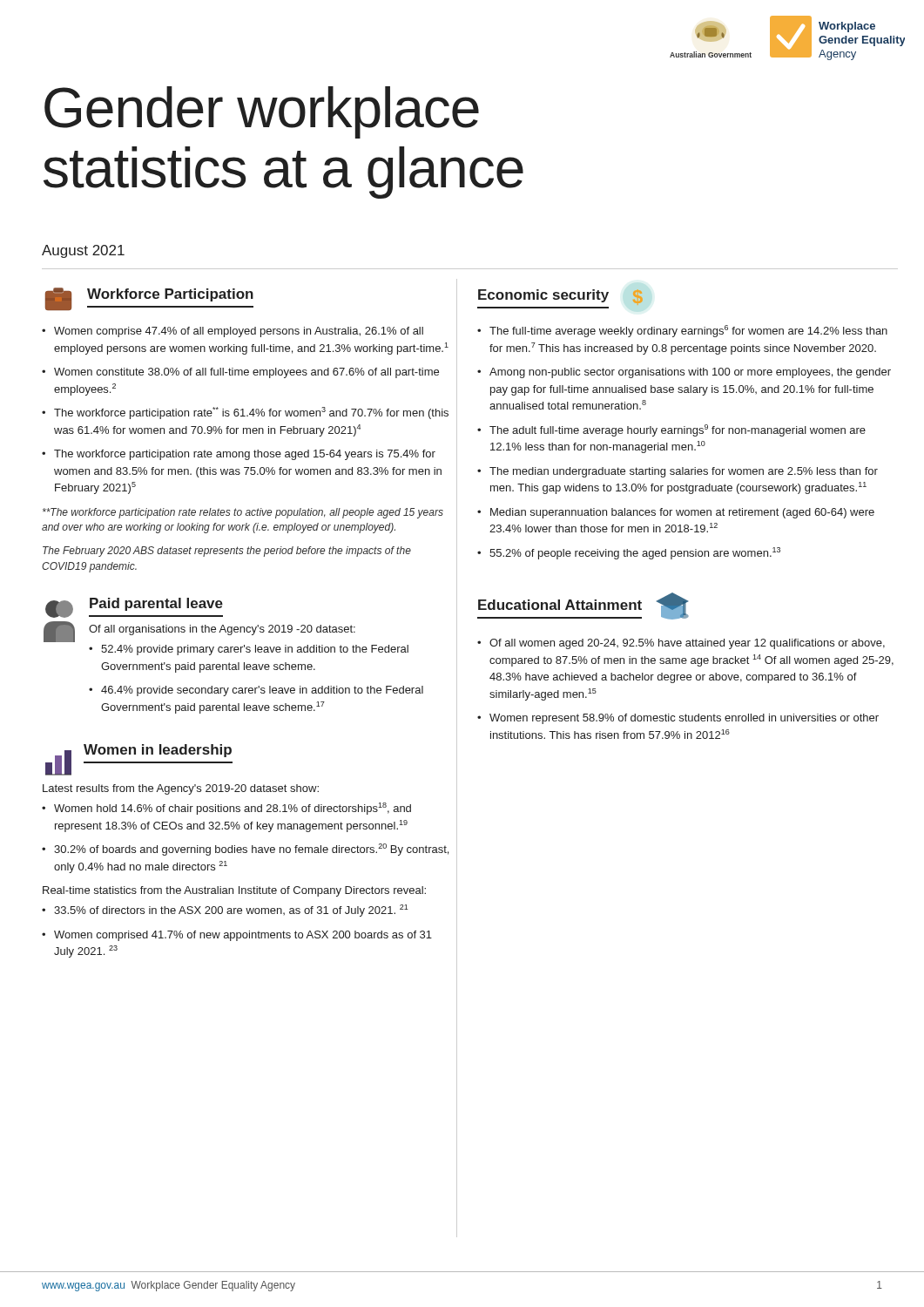Locate the text starting "Gender workplacestatistics at a"
This screenshot has height=1307, width=924.
338,139
